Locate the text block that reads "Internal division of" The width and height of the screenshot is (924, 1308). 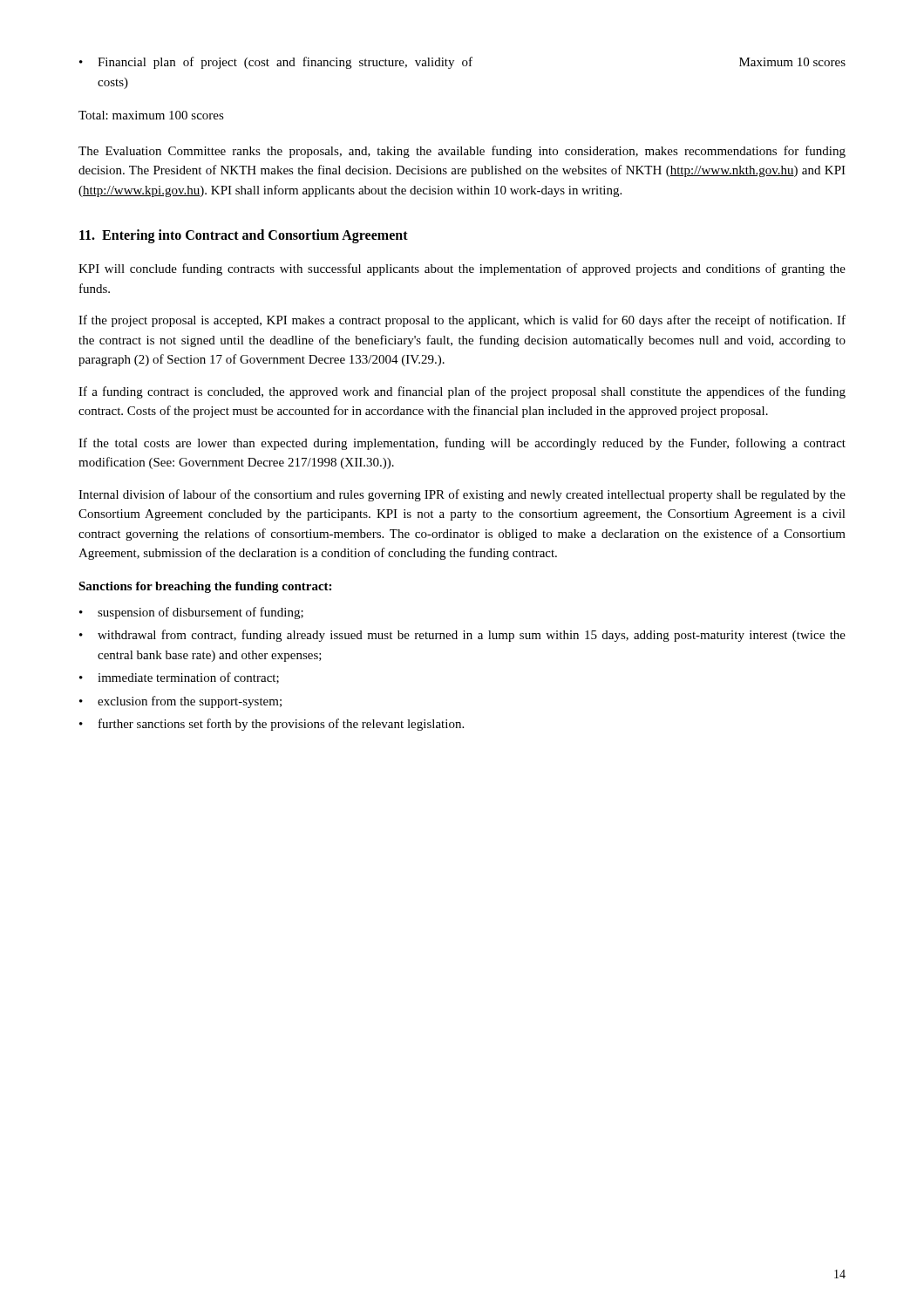[x=462, y=524]
